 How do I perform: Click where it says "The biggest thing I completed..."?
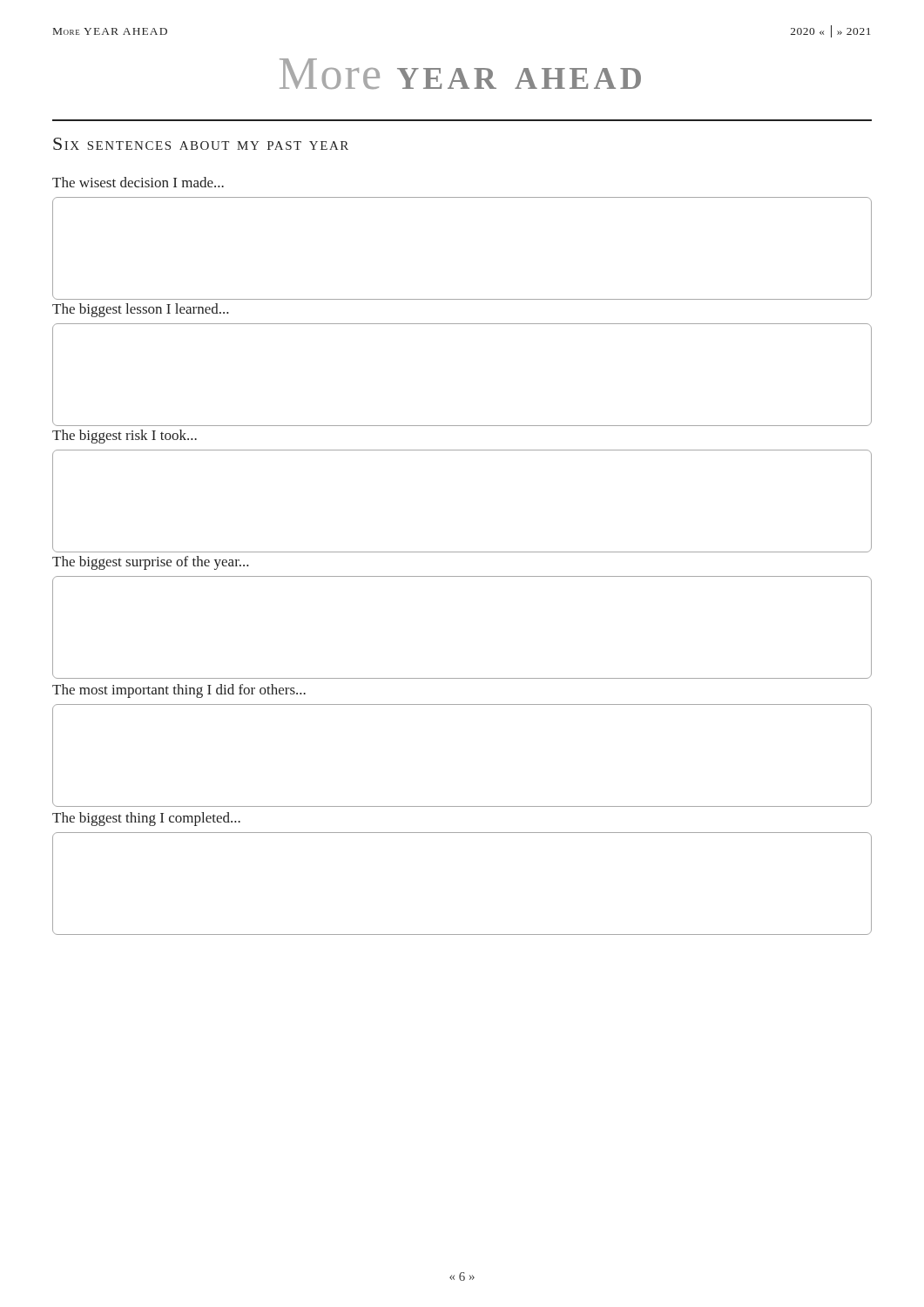147,818
